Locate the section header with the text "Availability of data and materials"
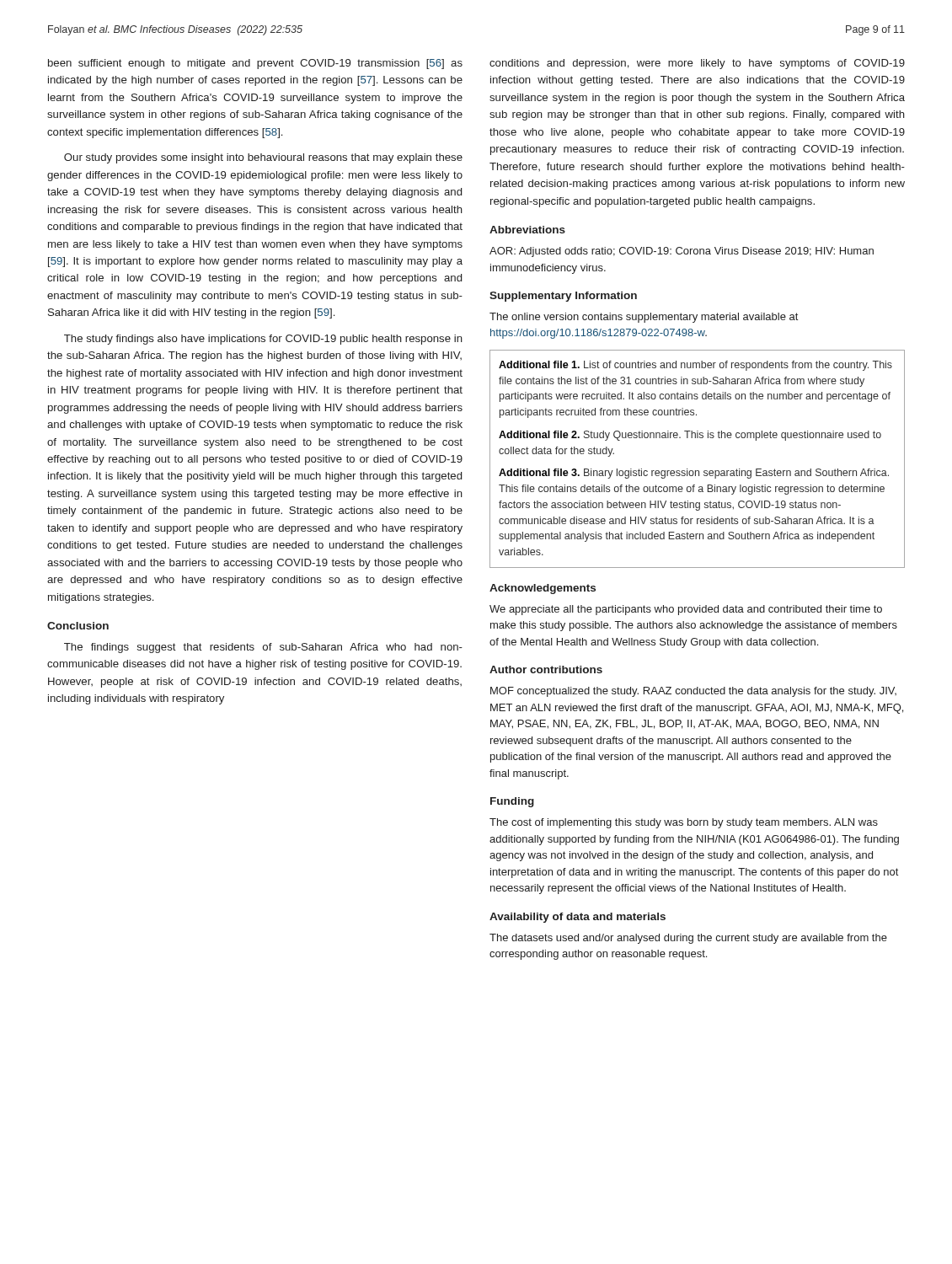Screen dimensions: 1264x952 pyautogui.click(x=578, y=916)
